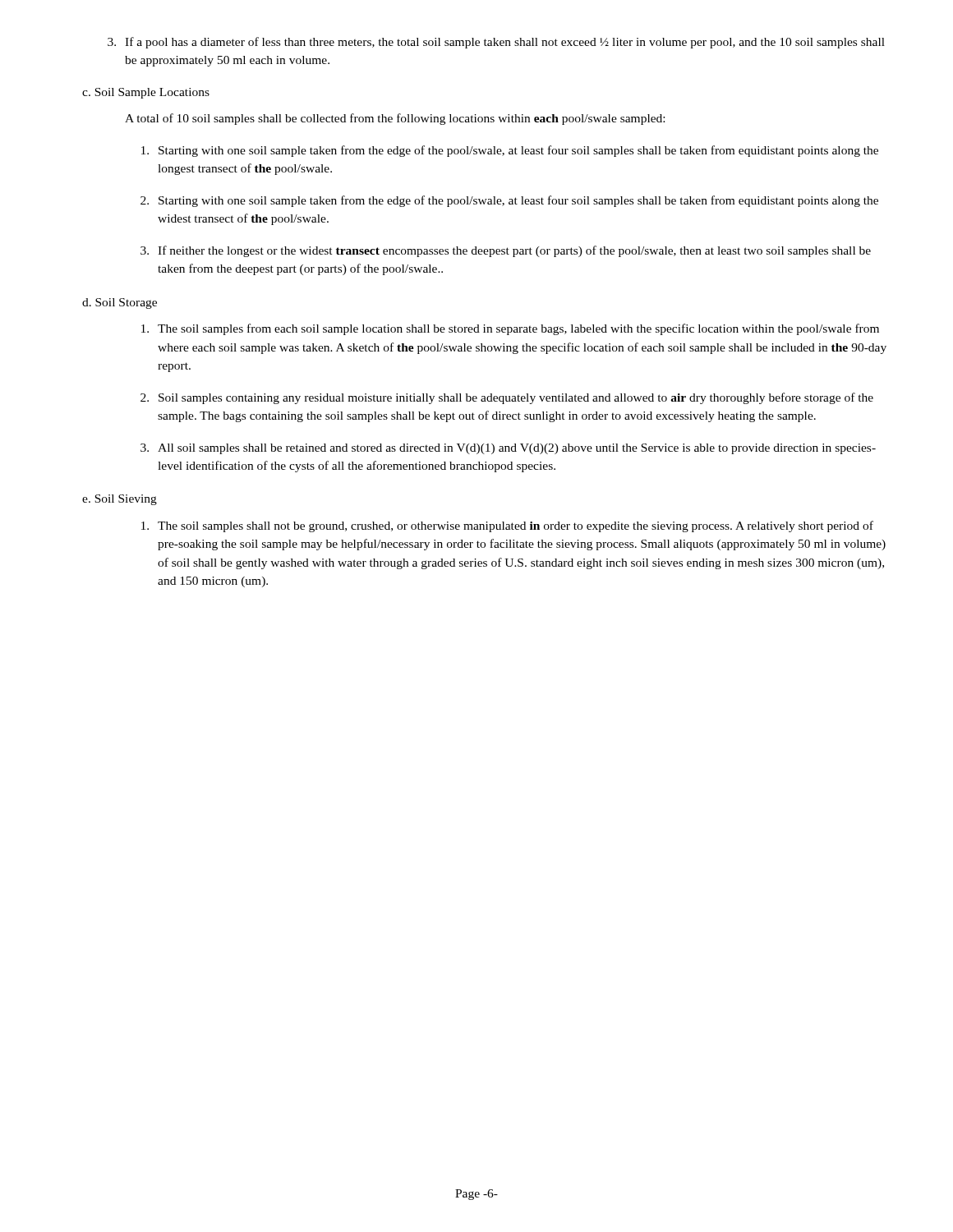
Task: Click the passage that begins "Starting with one"
Action: point(506,160)
